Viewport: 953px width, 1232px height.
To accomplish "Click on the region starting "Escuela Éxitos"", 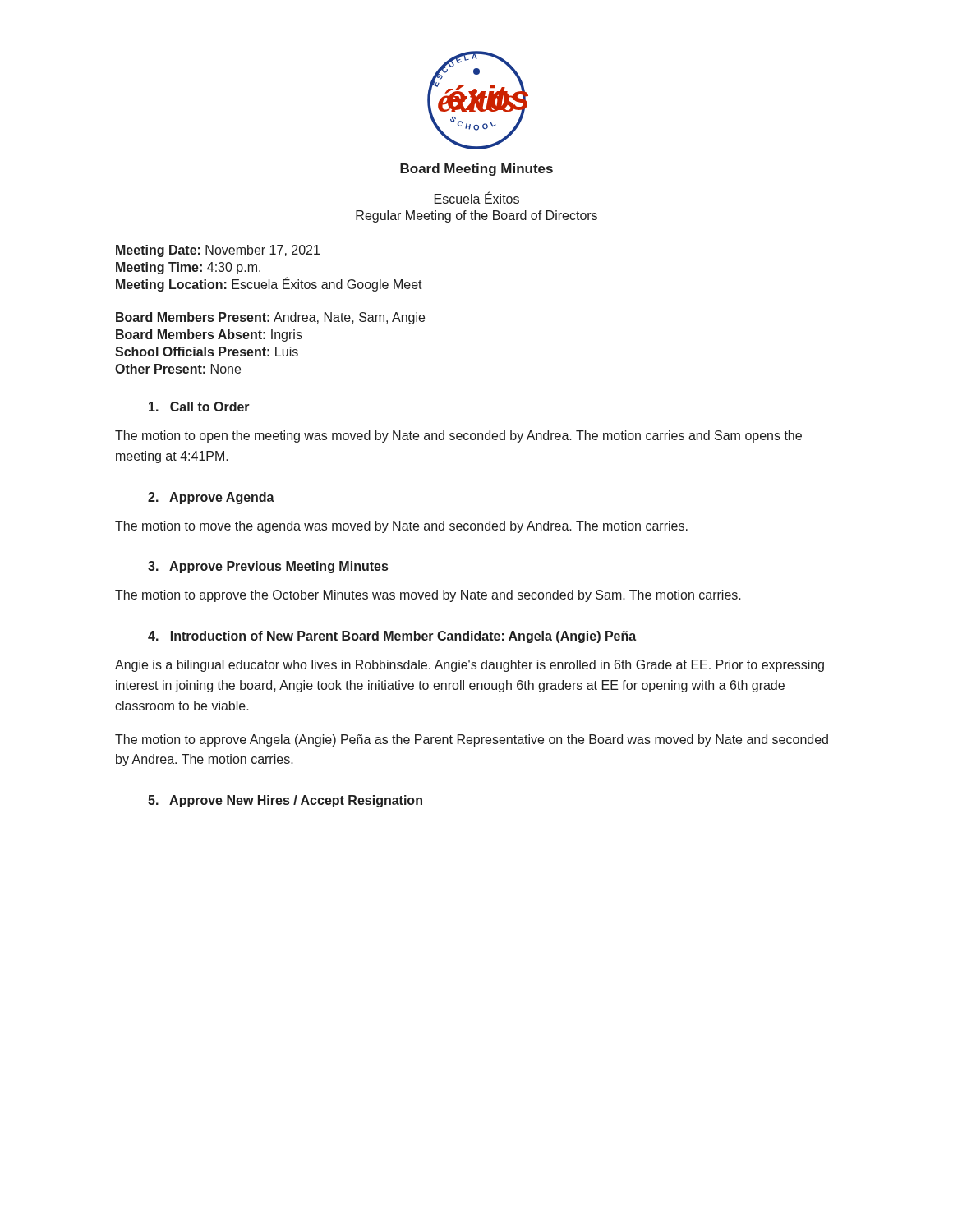I will coord(476,199).
